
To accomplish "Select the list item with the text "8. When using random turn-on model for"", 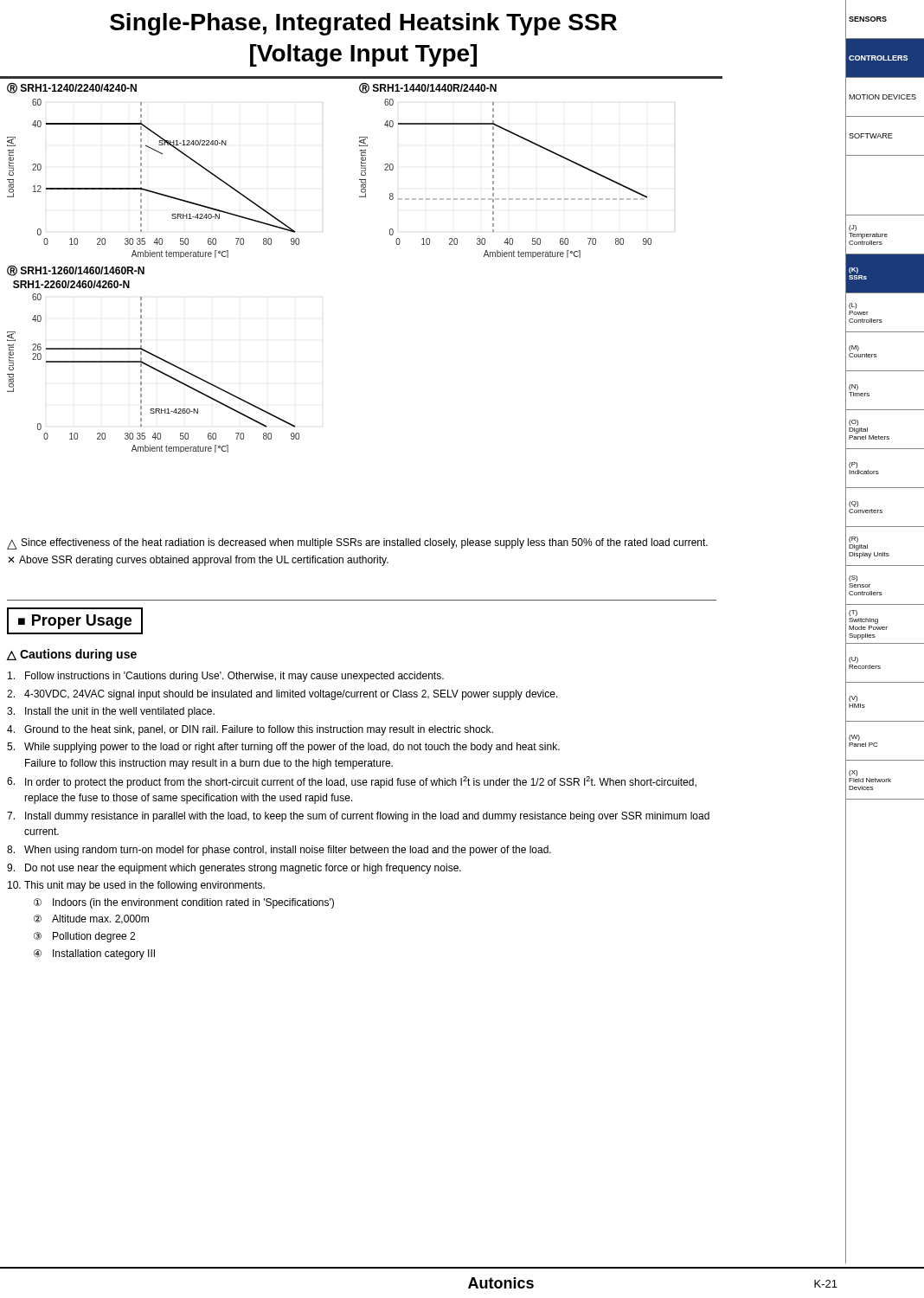I will tap(279, 850).
